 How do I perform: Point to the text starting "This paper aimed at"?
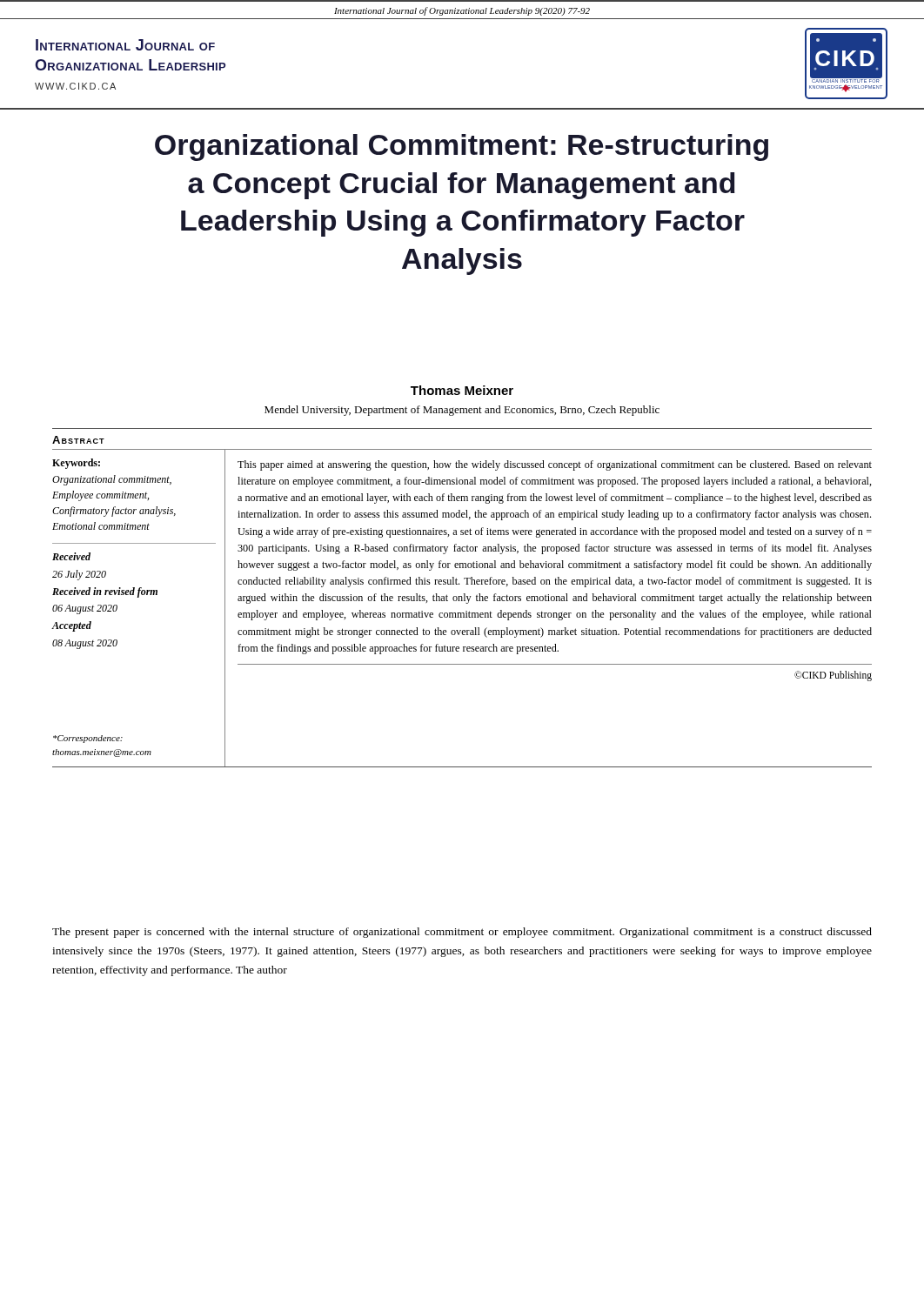point(555,571)
